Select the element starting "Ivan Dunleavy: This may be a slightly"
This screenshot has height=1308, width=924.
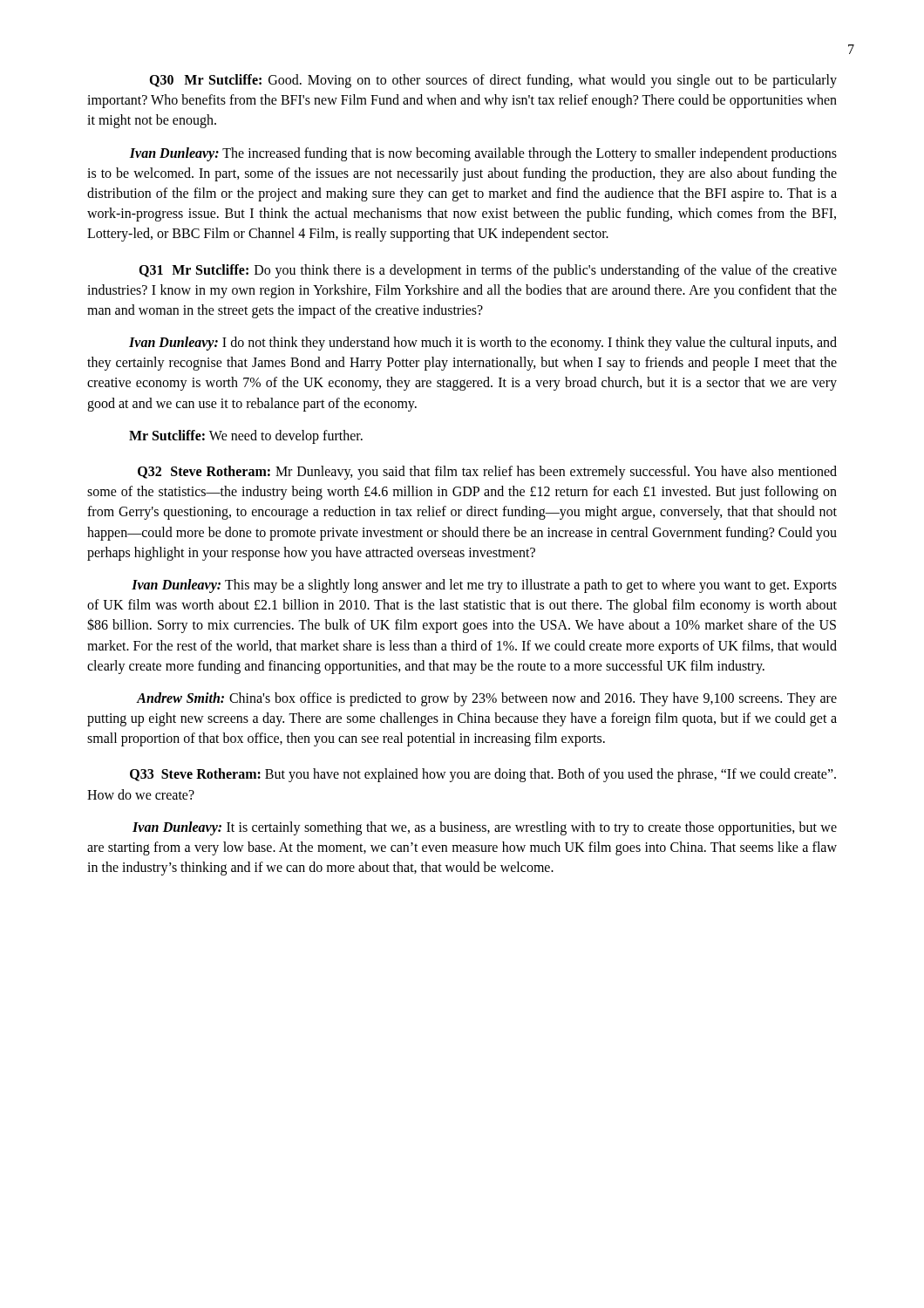pos(462,625)
